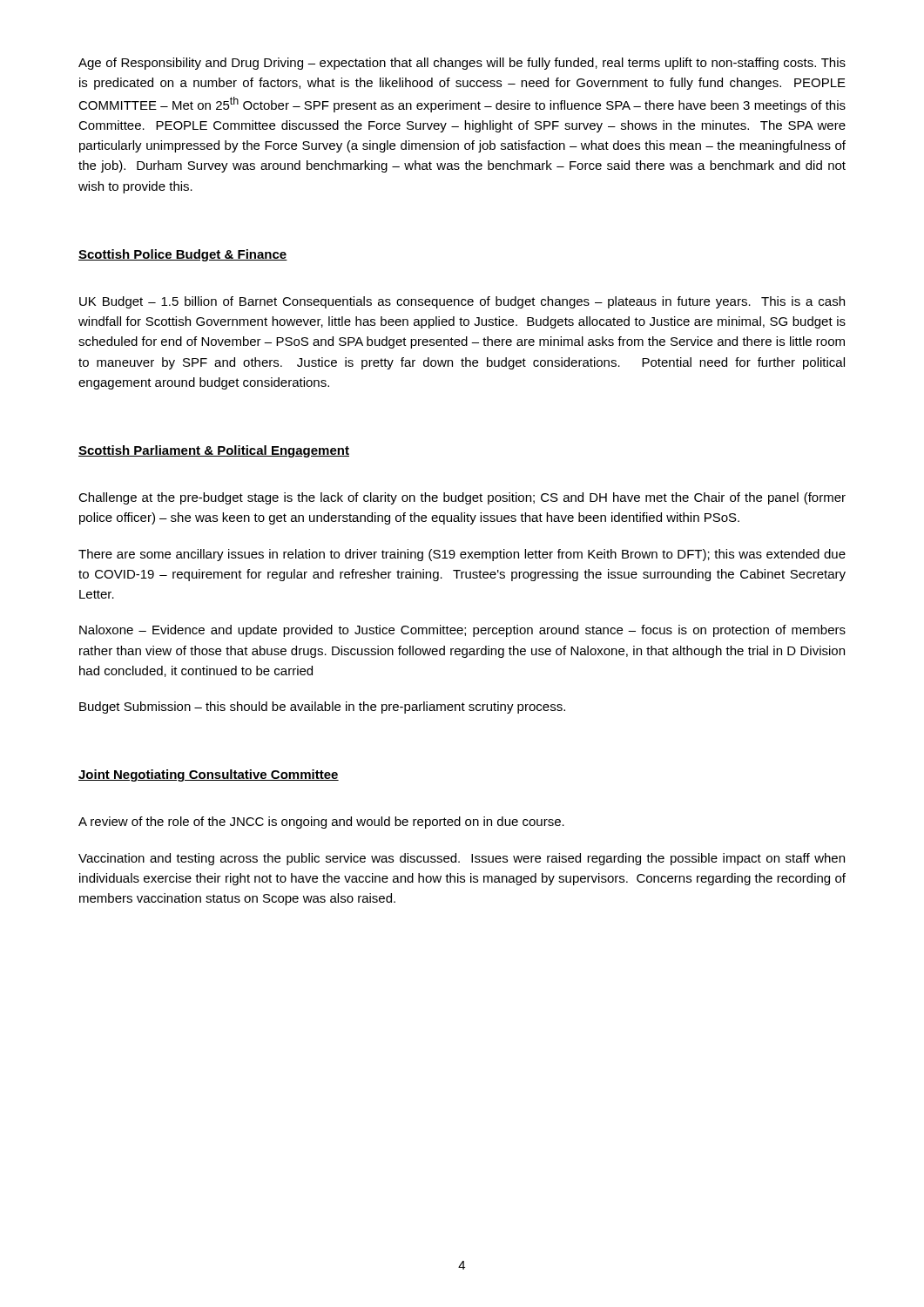
Task: Select the text block that reads "A review of the role"
Action: (322, 821)
